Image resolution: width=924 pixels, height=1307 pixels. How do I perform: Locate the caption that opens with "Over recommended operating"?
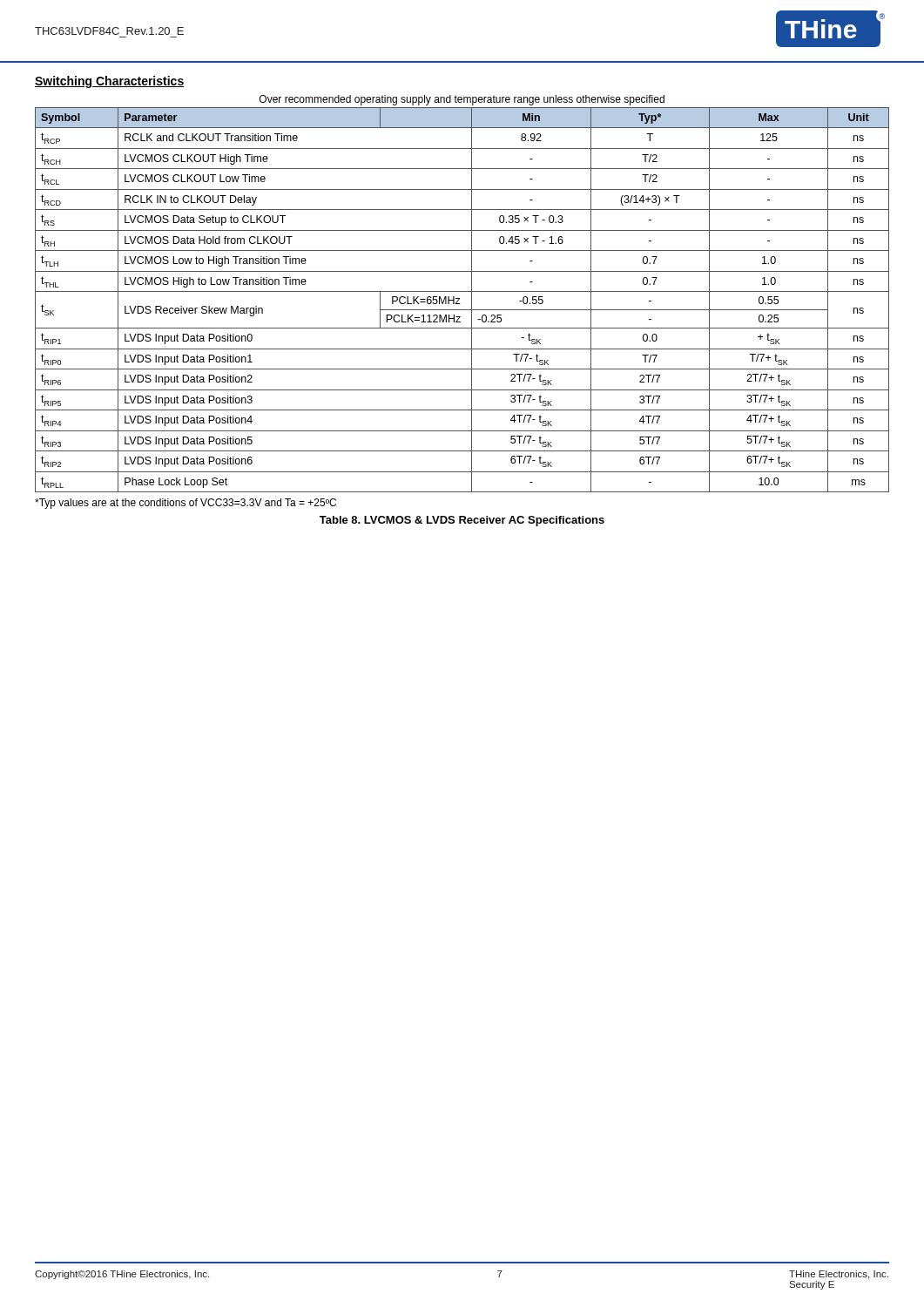pyautogui.click(x=462, y=99)
